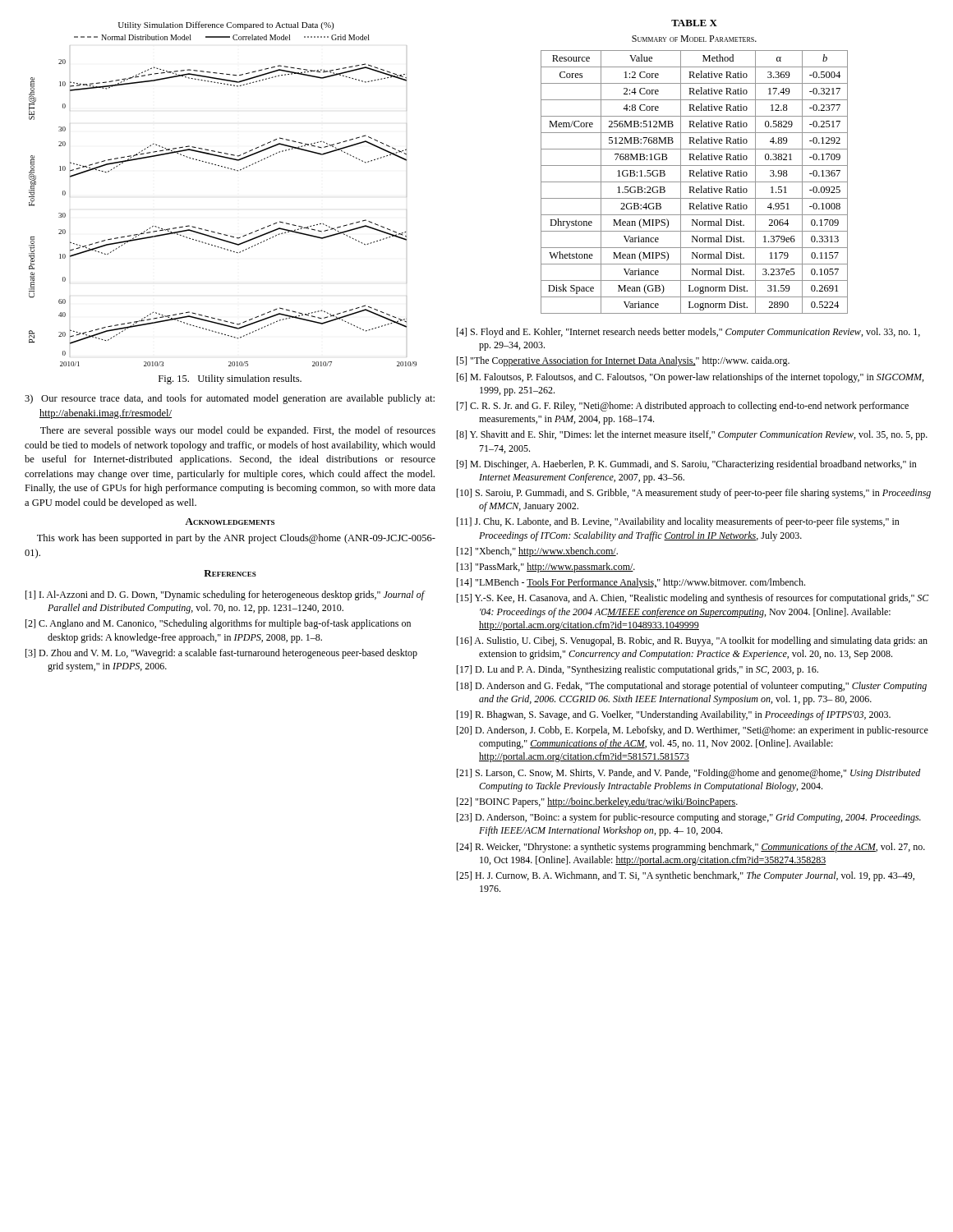Select the region starting "[5] "The Copperative Association for Internet Data"
953x1232 pixels.
(x=623, y=361)
